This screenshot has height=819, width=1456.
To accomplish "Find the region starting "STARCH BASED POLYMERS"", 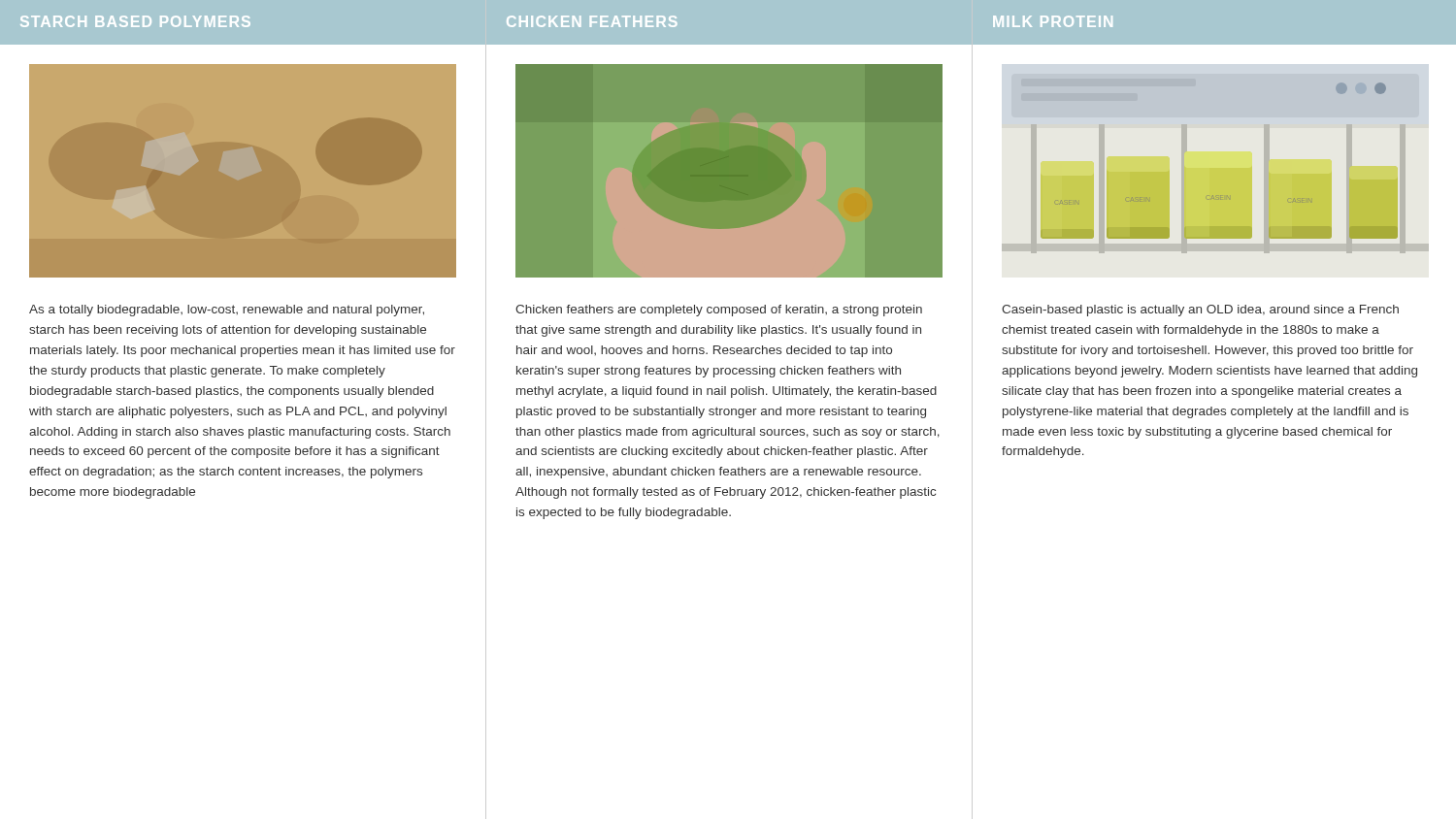I will click(x=136, y=22).
